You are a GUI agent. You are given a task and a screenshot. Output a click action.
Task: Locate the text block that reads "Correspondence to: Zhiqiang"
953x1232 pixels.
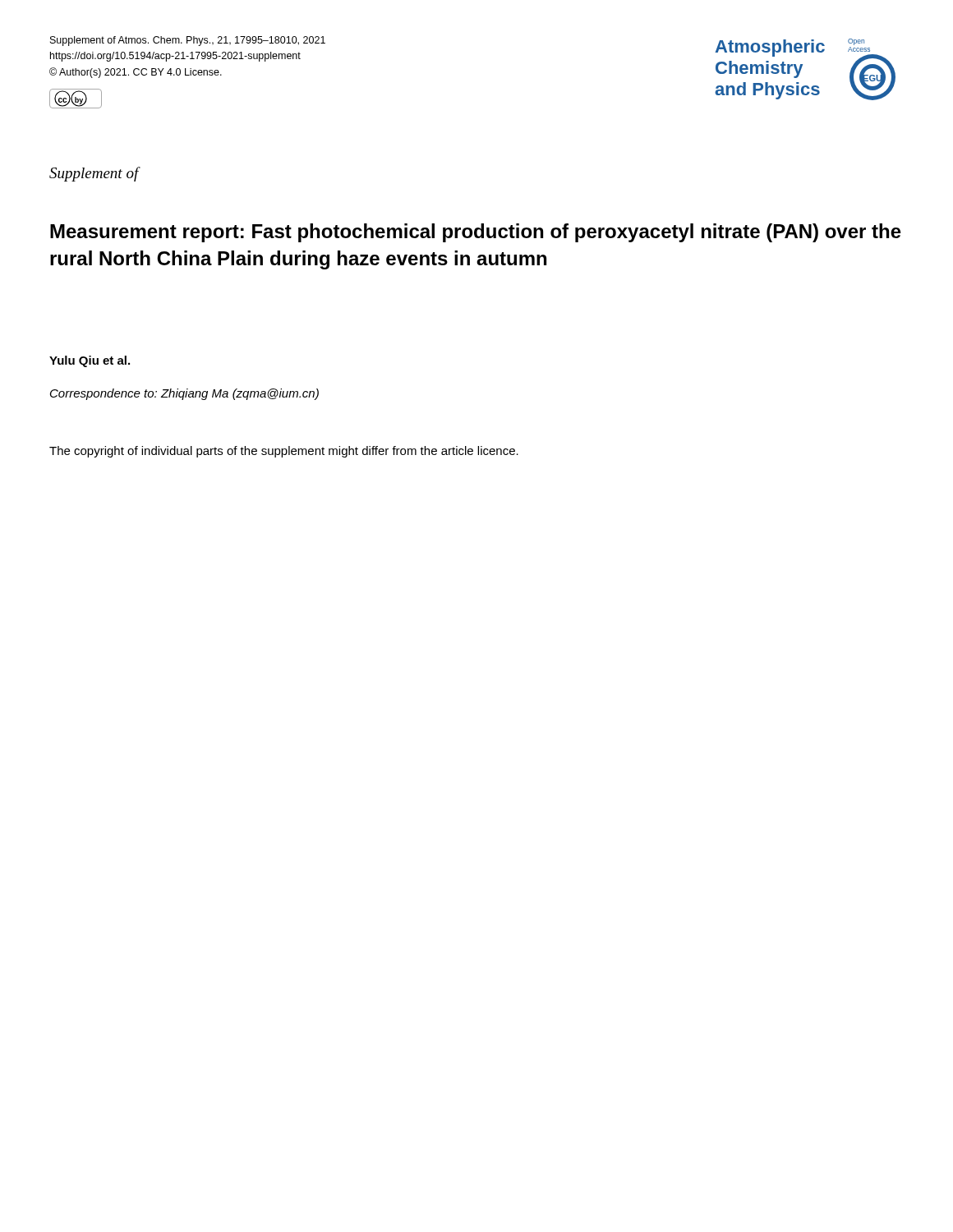tap(184, 393)
